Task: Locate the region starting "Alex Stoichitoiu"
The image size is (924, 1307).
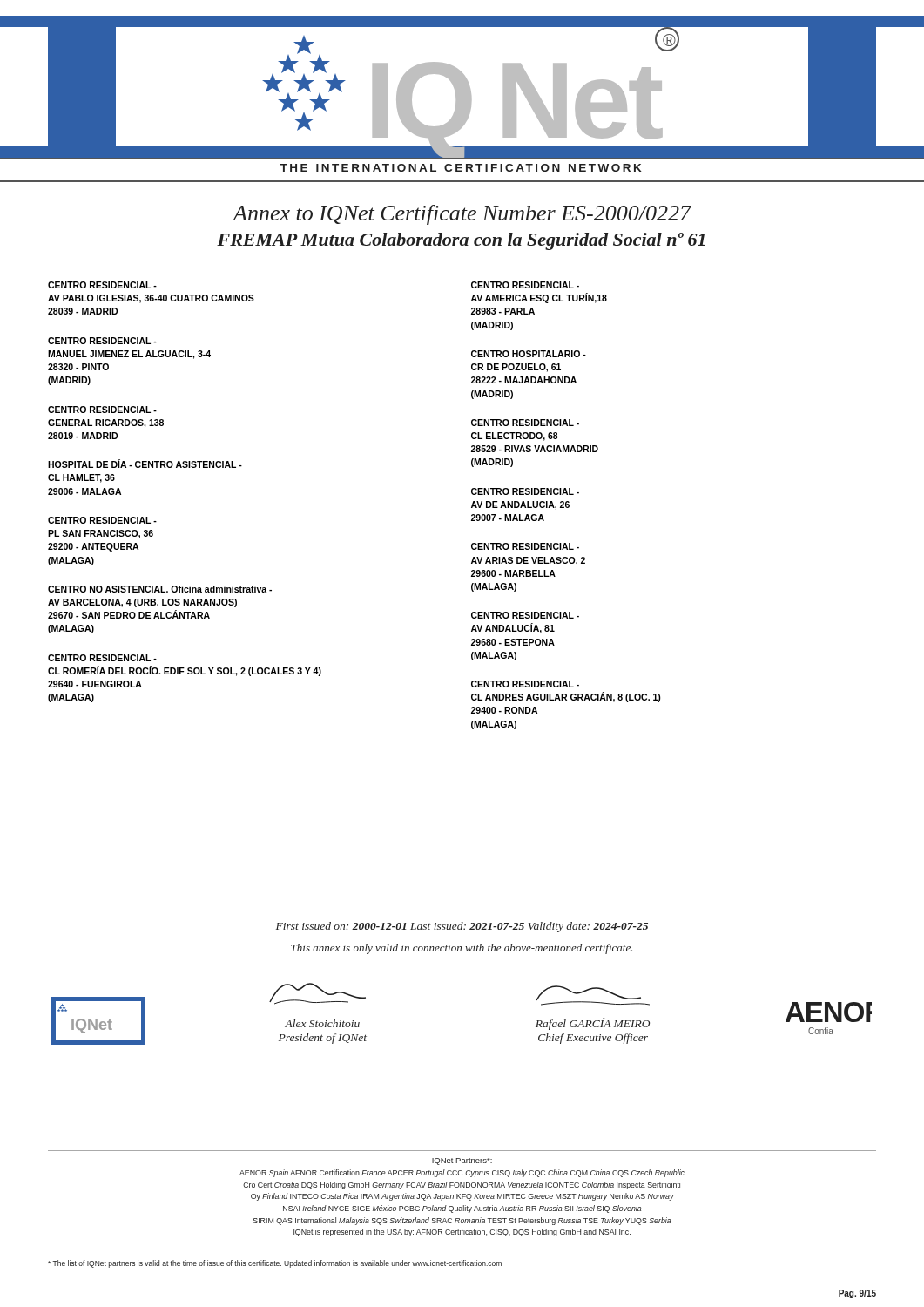Action: tap(323, 1023)
